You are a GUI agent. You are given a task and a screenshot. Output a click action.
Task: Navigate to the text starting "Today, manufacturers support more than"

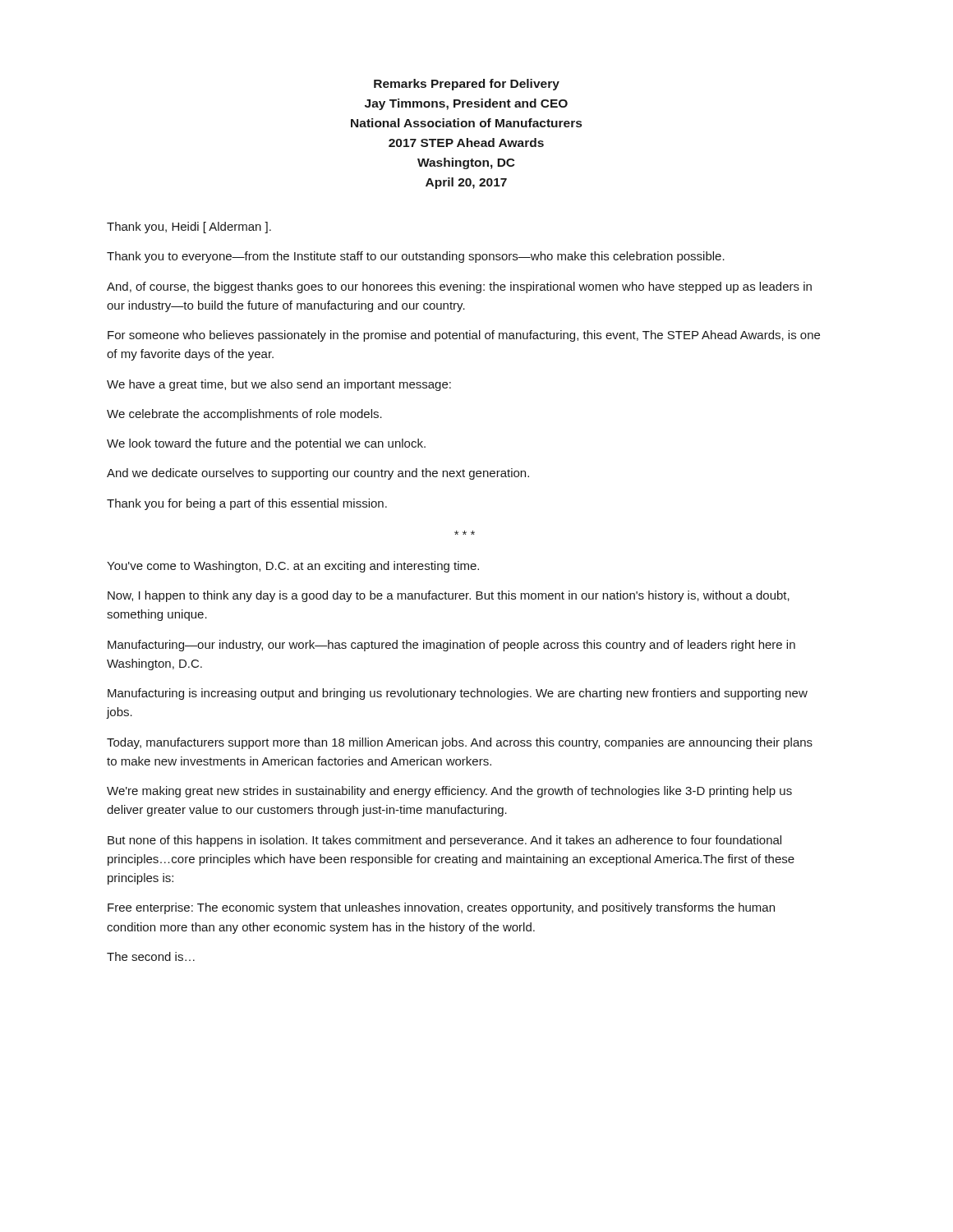click(460, 751)
